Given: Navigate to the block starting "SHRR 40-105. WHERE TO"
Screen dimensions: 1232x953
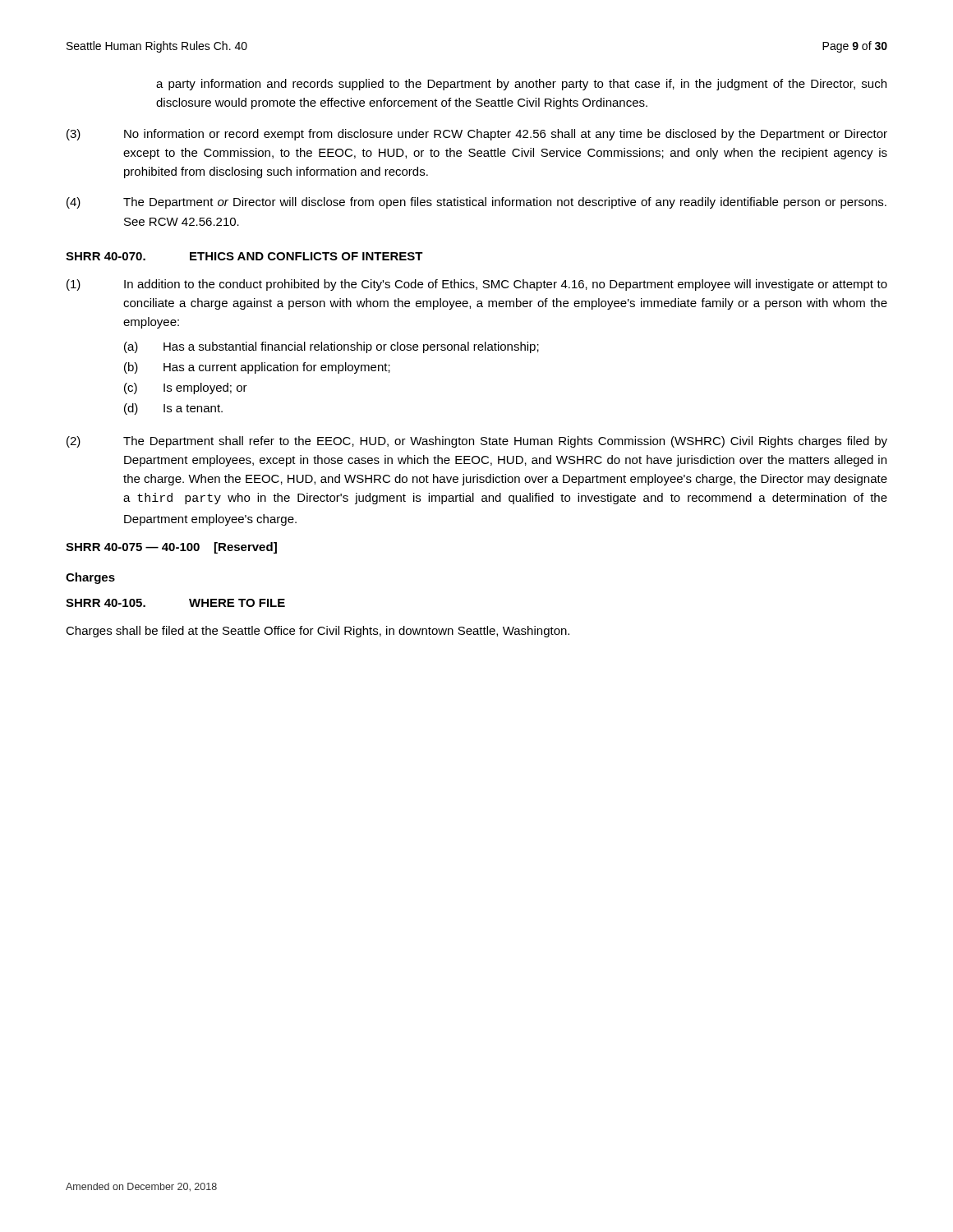Looking at the screenshot, I should [111, 602].
